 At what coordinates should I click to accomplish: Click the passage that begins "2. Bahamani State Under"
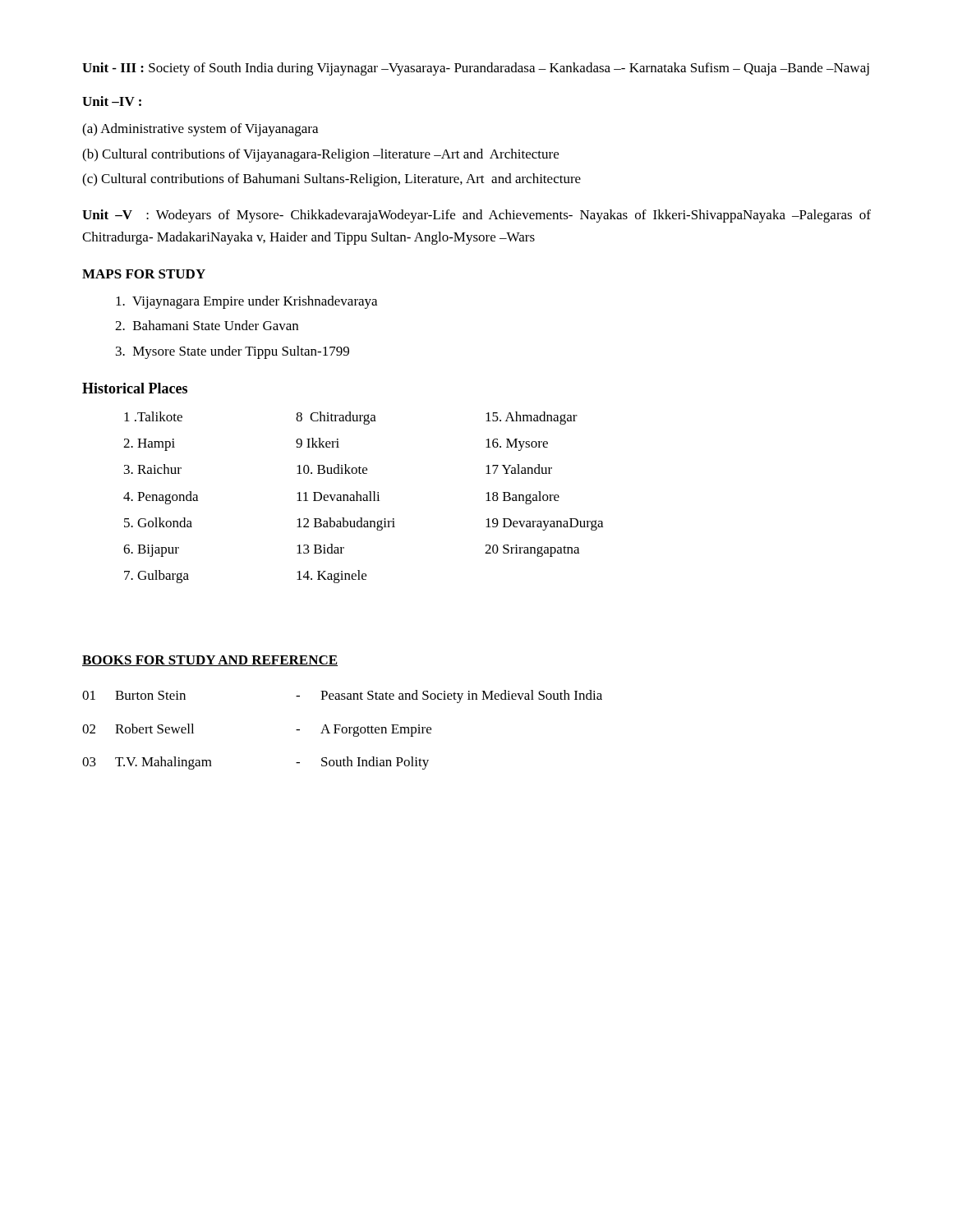pyautogui.click(x=207, y=326)
